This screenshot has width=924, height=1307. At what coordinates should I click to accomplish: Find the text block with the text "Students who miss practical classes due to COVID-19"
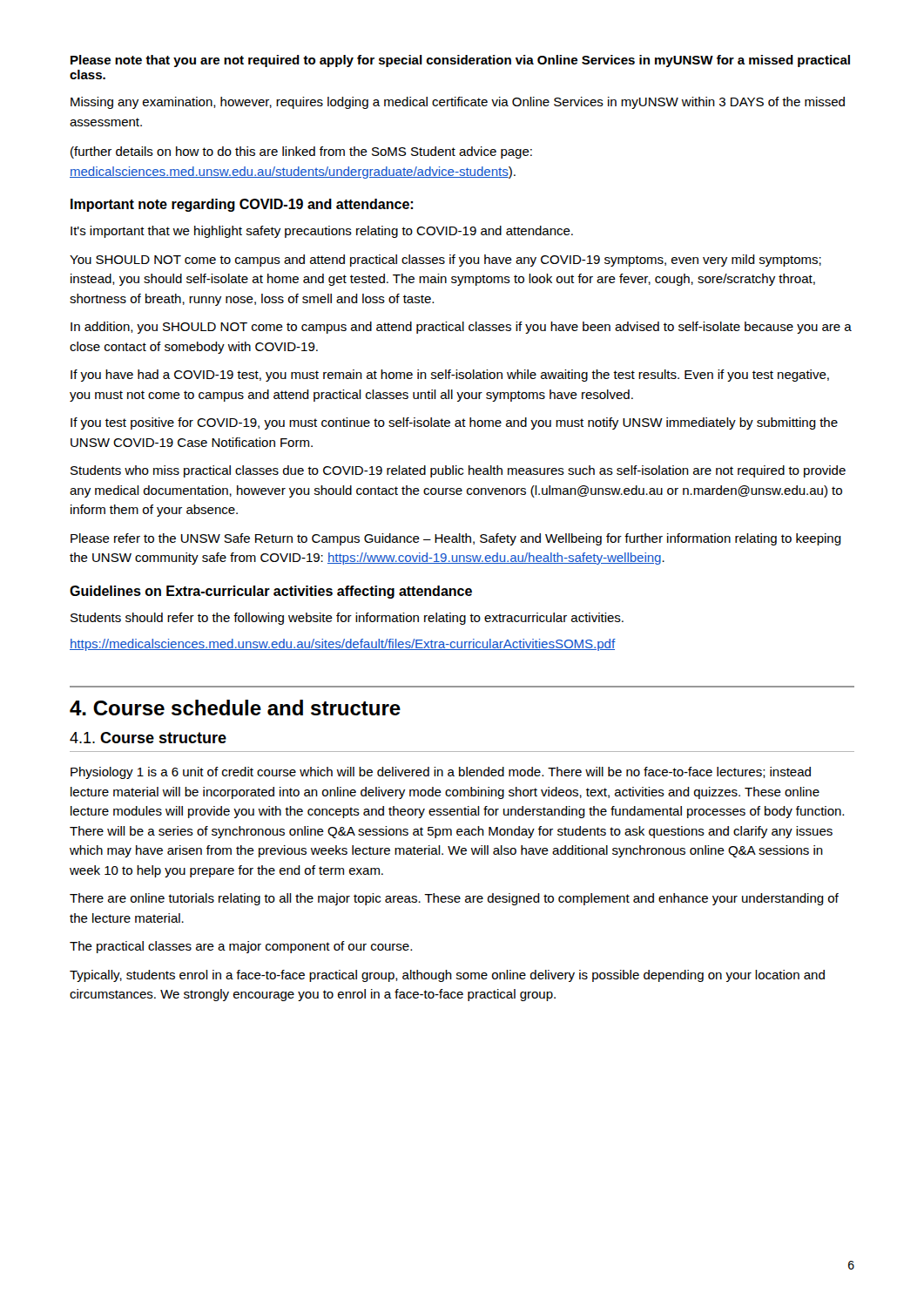click(462, 490)
